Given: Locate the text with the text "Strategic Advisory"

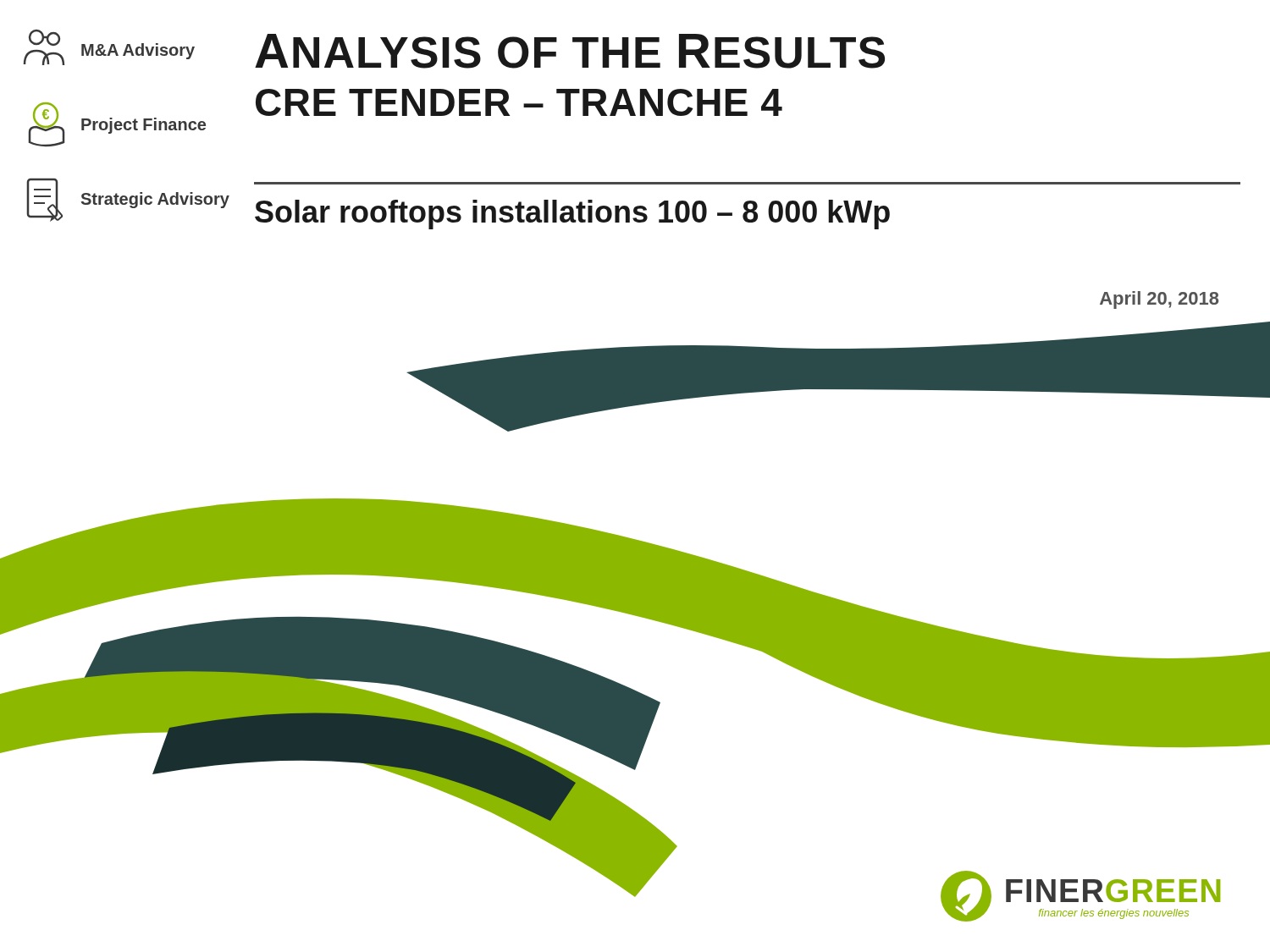Looking at the screenshot, I should [119, 199].
